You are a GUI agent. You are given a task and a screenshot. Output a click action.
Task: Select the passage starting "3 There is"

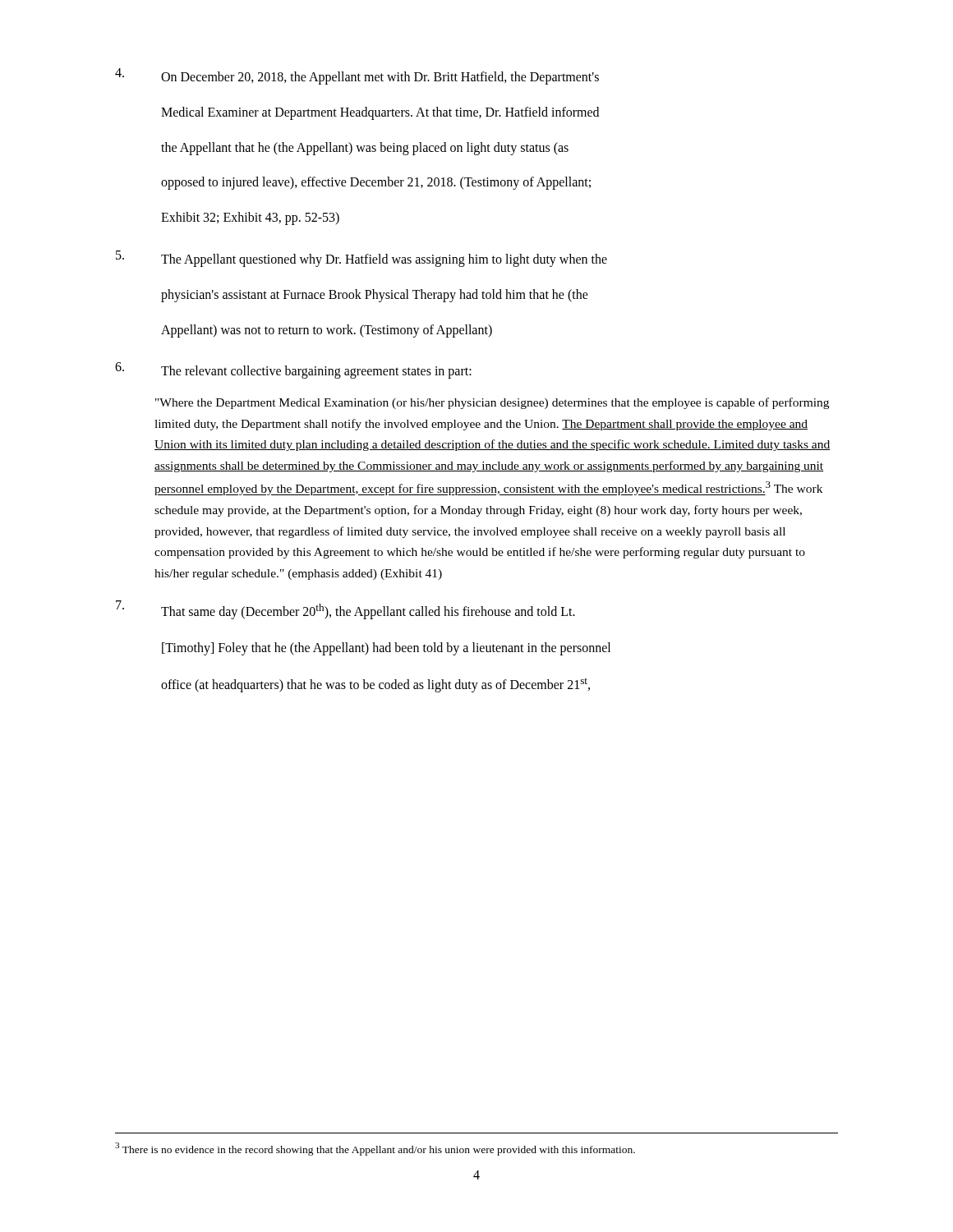click(476, 1148)
